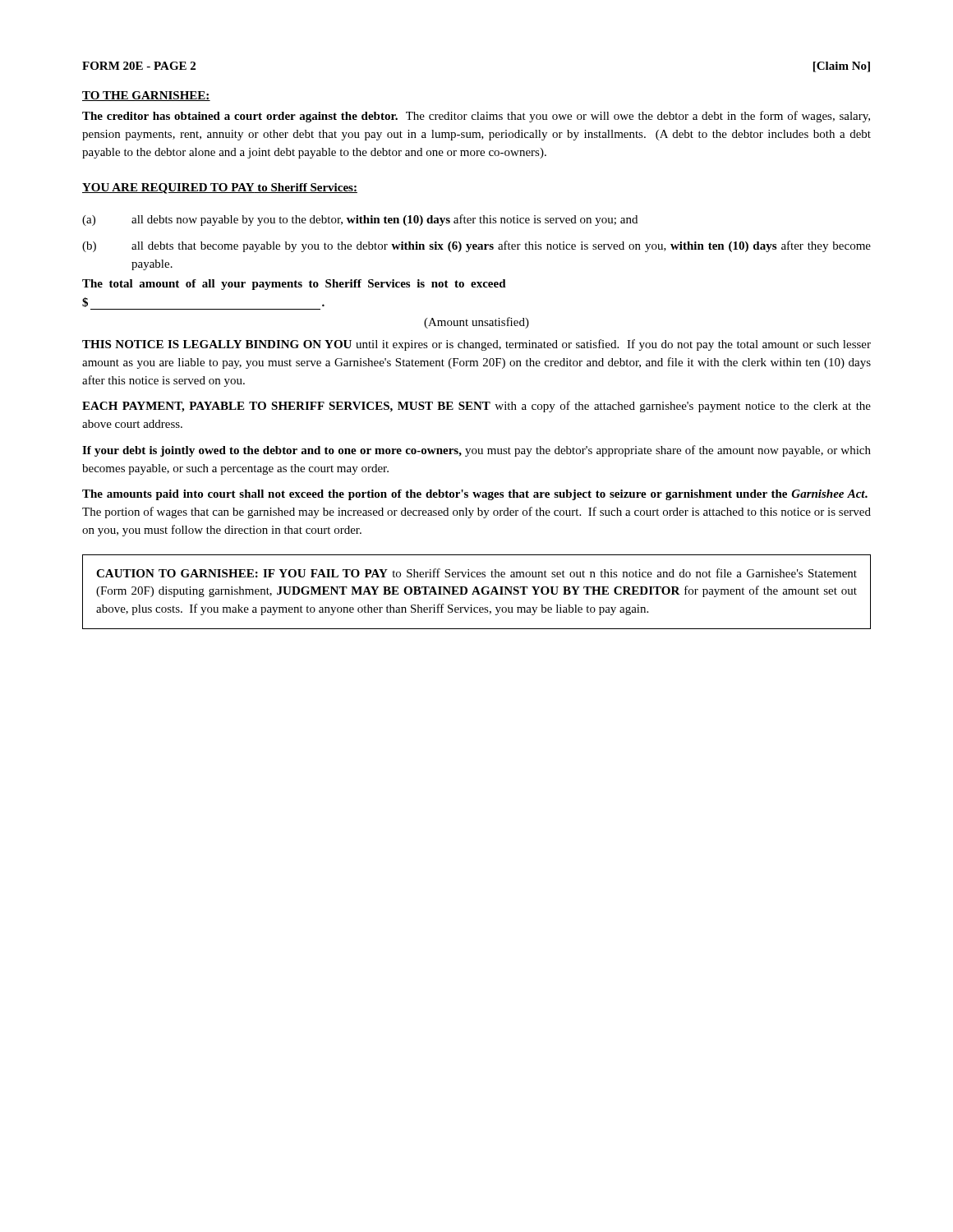The image size is (953, 1232).
Task: Select the element starting "(Amount unsatisfied)"
Action: tap(476, 322)
